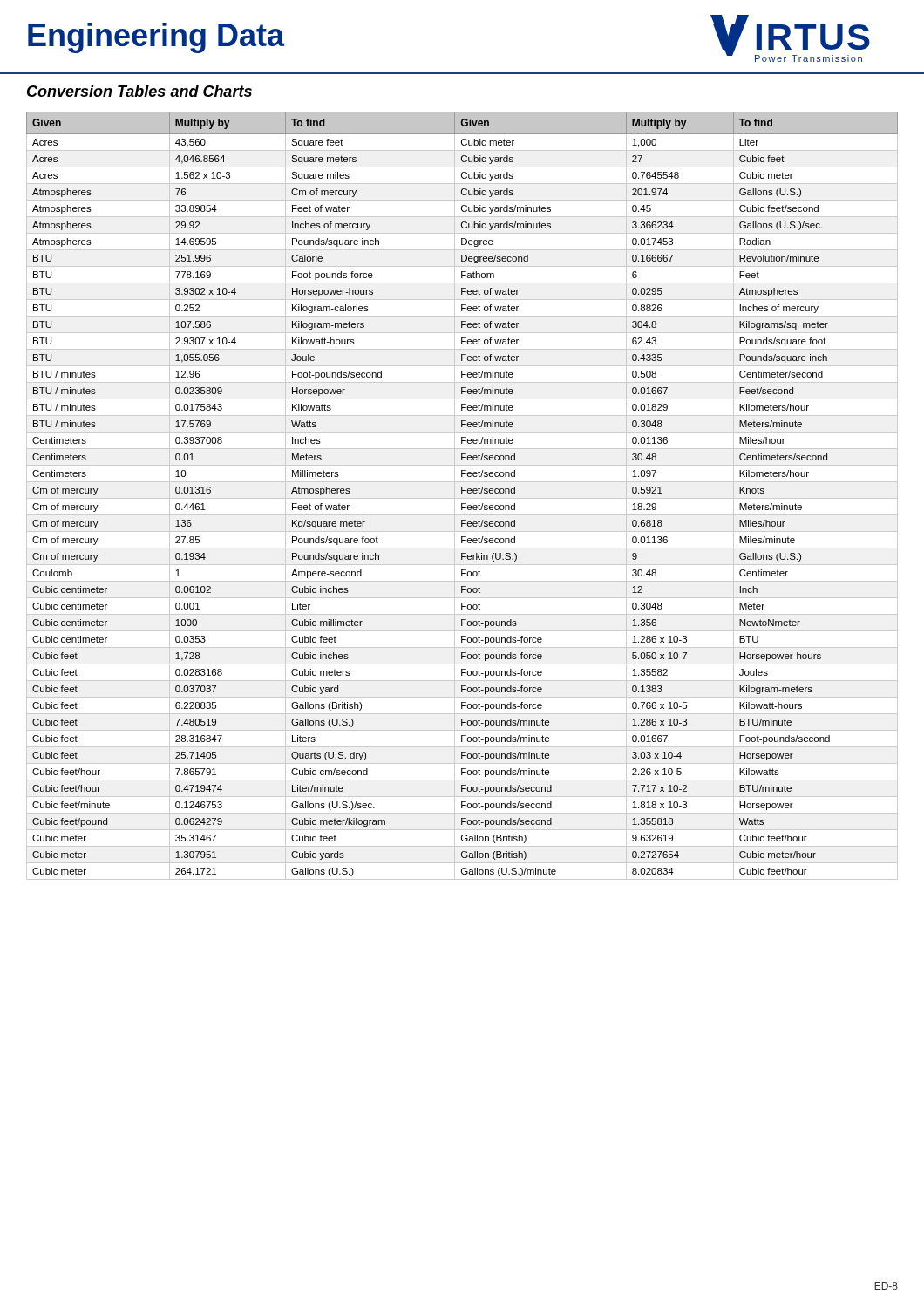Point to the block starting "Conversion Tables and Charts"
The image size is (924, 1308).
pyautogui.click(x=139, y=92)
